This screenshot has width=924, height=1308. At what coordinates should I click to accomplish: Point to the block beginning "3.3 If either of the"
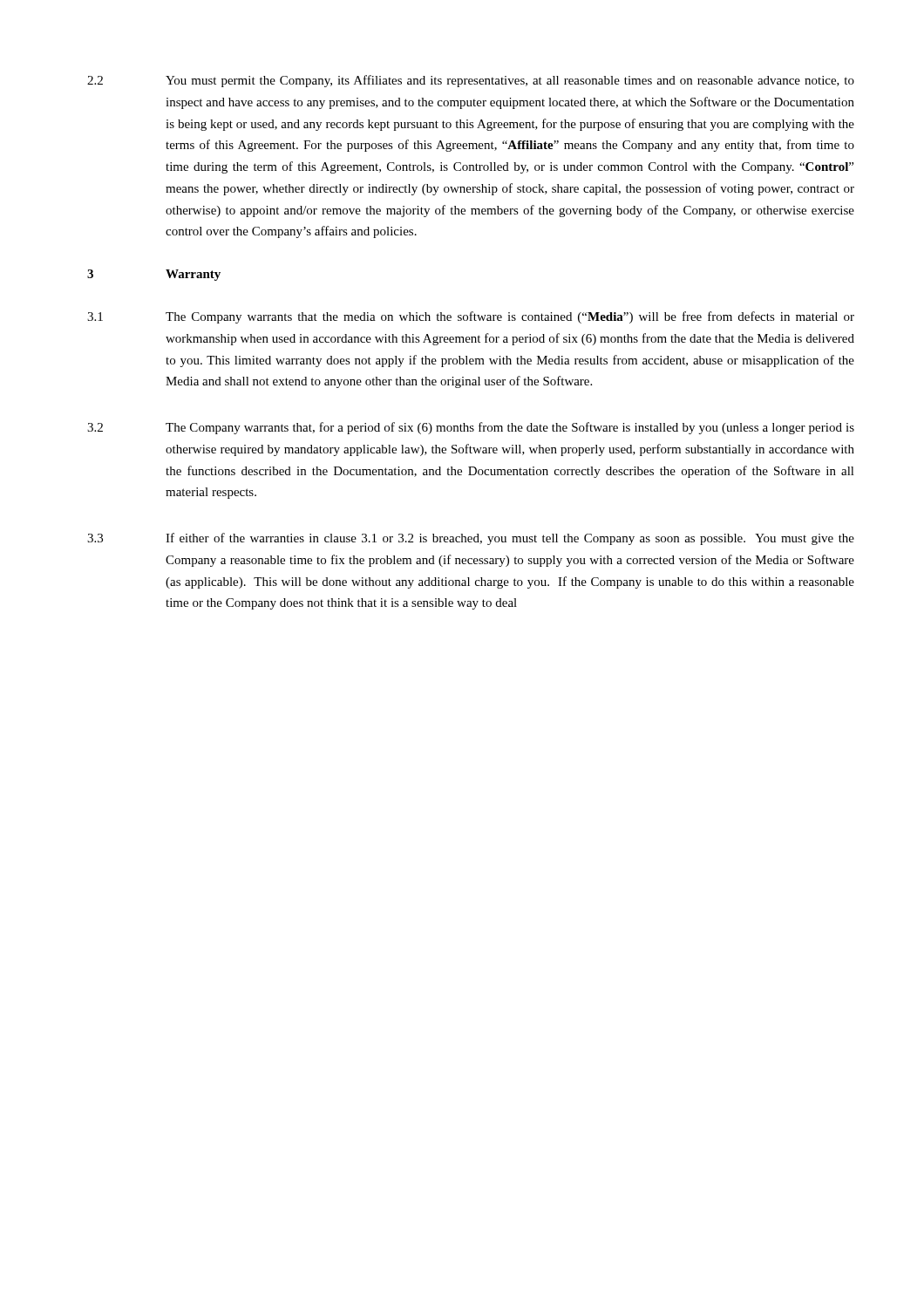[x=471, y=571]
